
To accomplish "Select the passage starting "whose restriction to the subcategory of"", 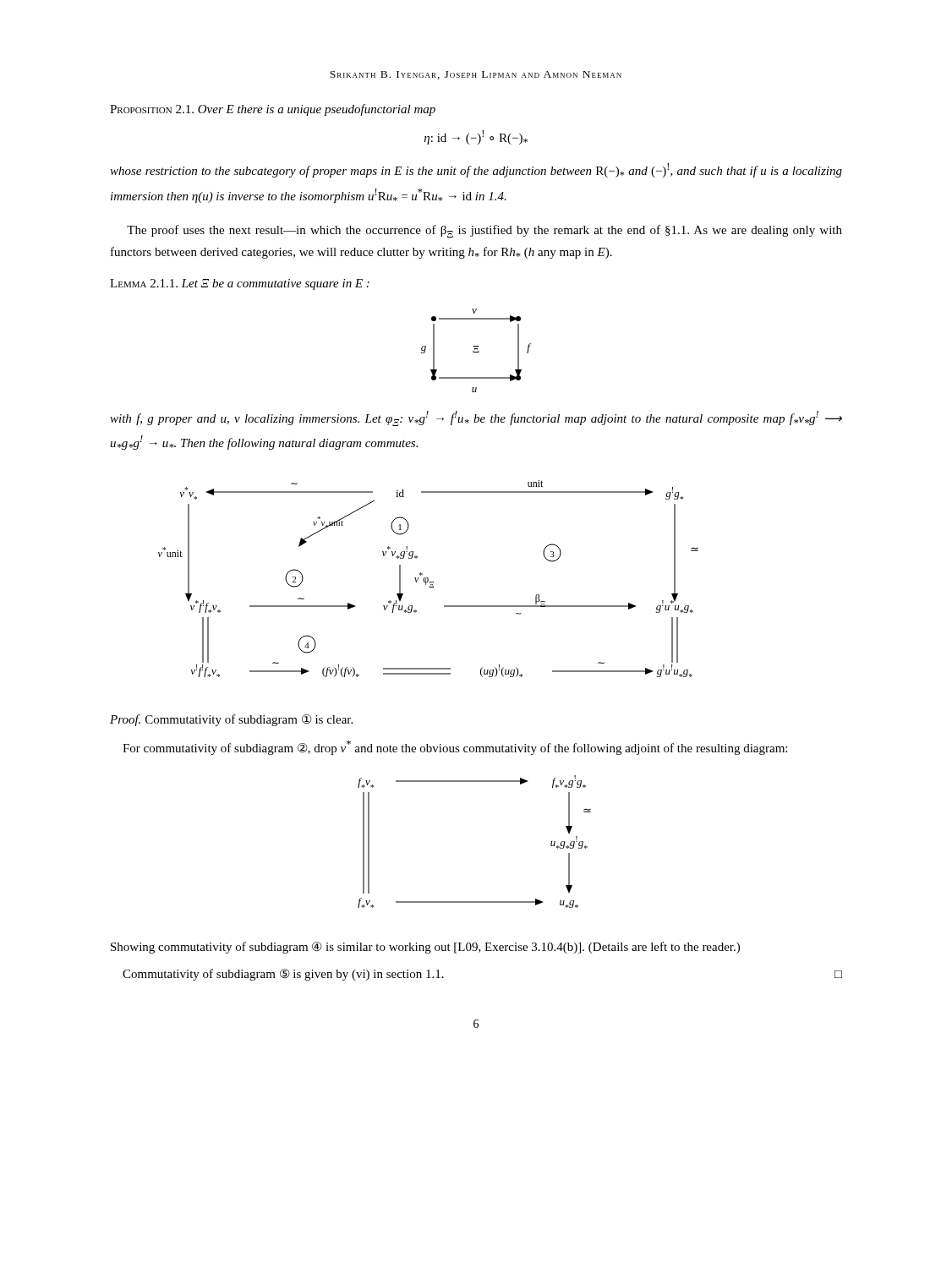I will [476, 183].
